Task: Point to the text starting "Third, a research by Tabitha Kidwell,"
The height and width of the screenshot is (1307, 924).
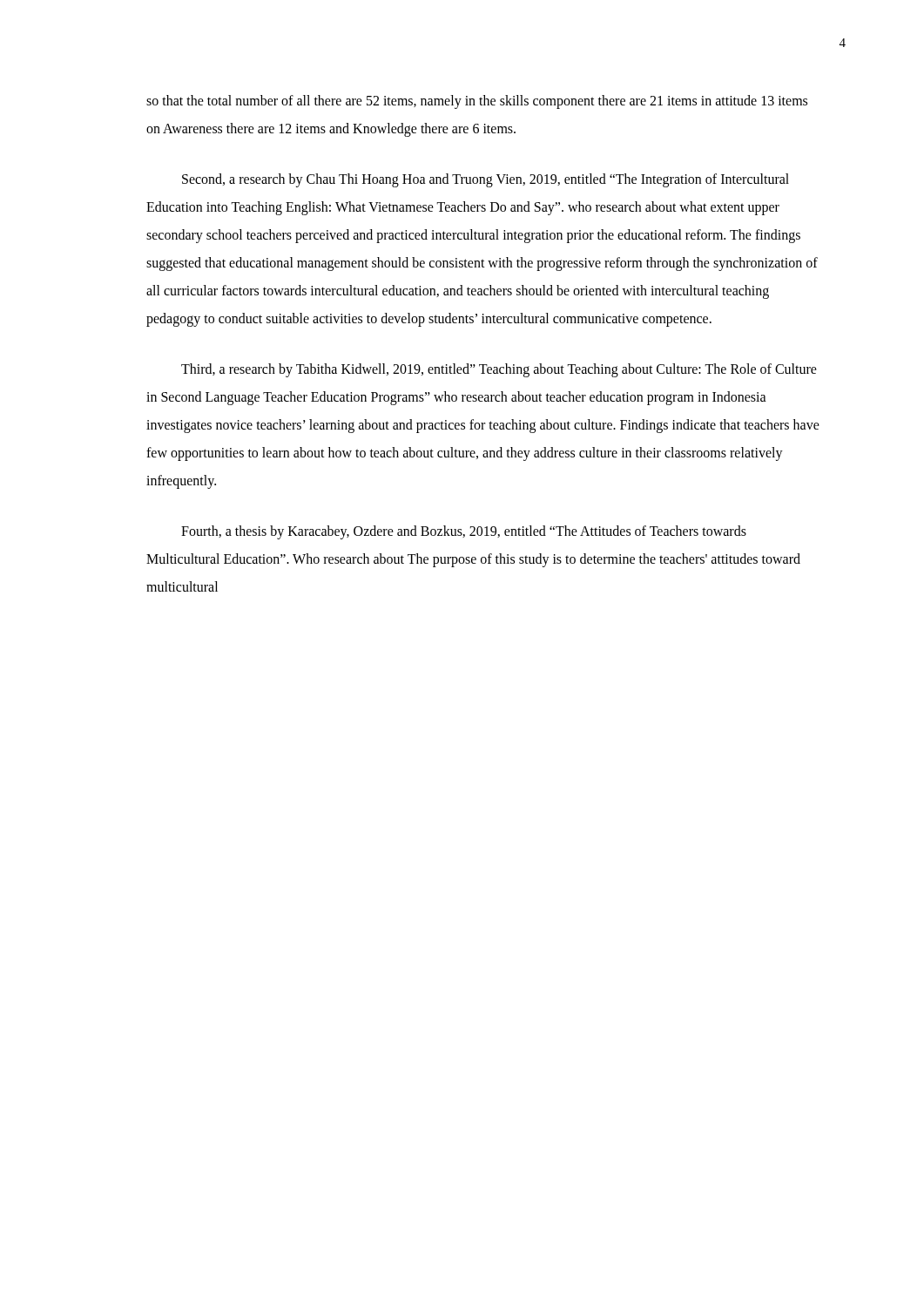Action: (483, 425)
